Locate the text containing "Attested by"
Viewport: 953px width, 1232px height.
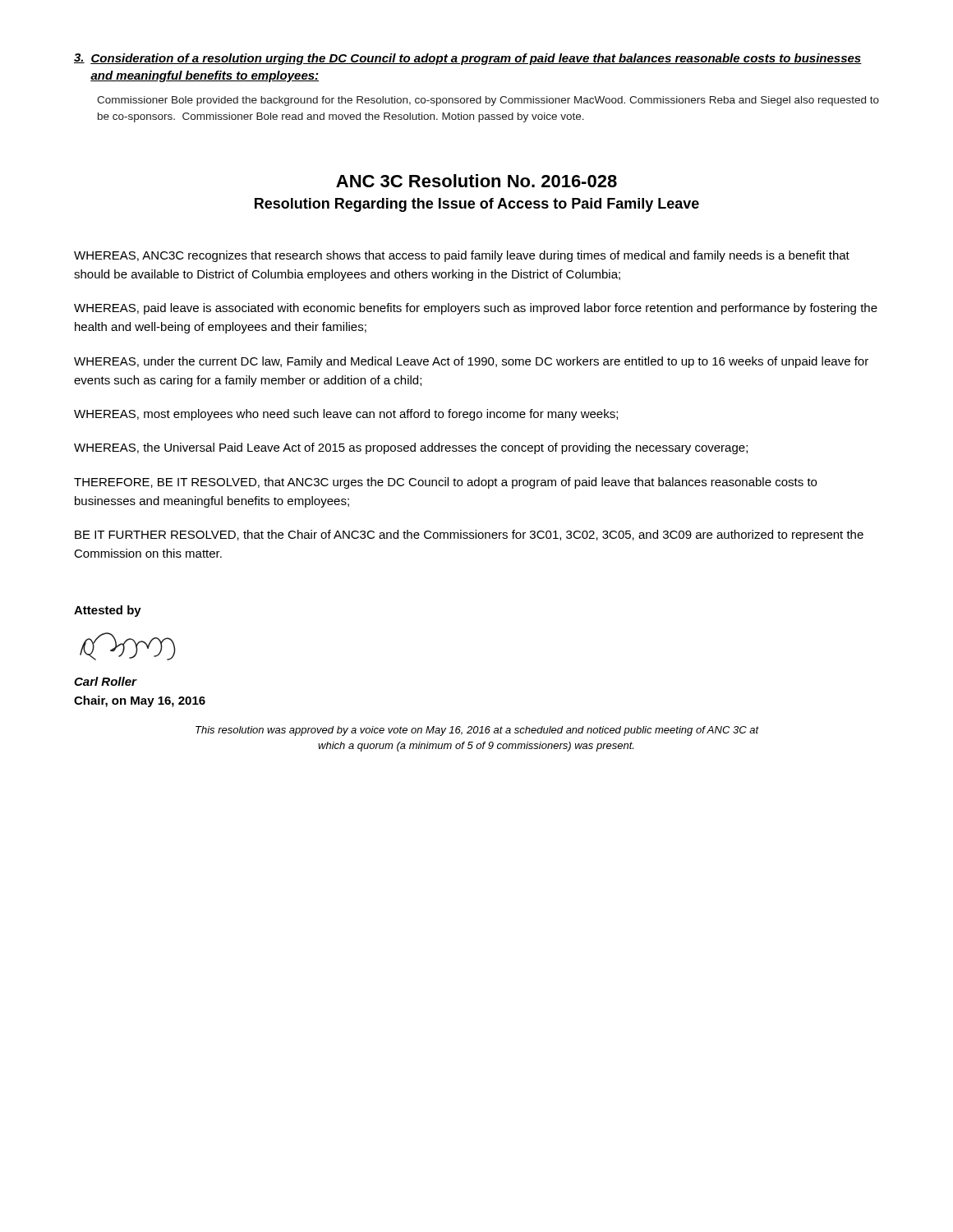(x=107, y=609)
